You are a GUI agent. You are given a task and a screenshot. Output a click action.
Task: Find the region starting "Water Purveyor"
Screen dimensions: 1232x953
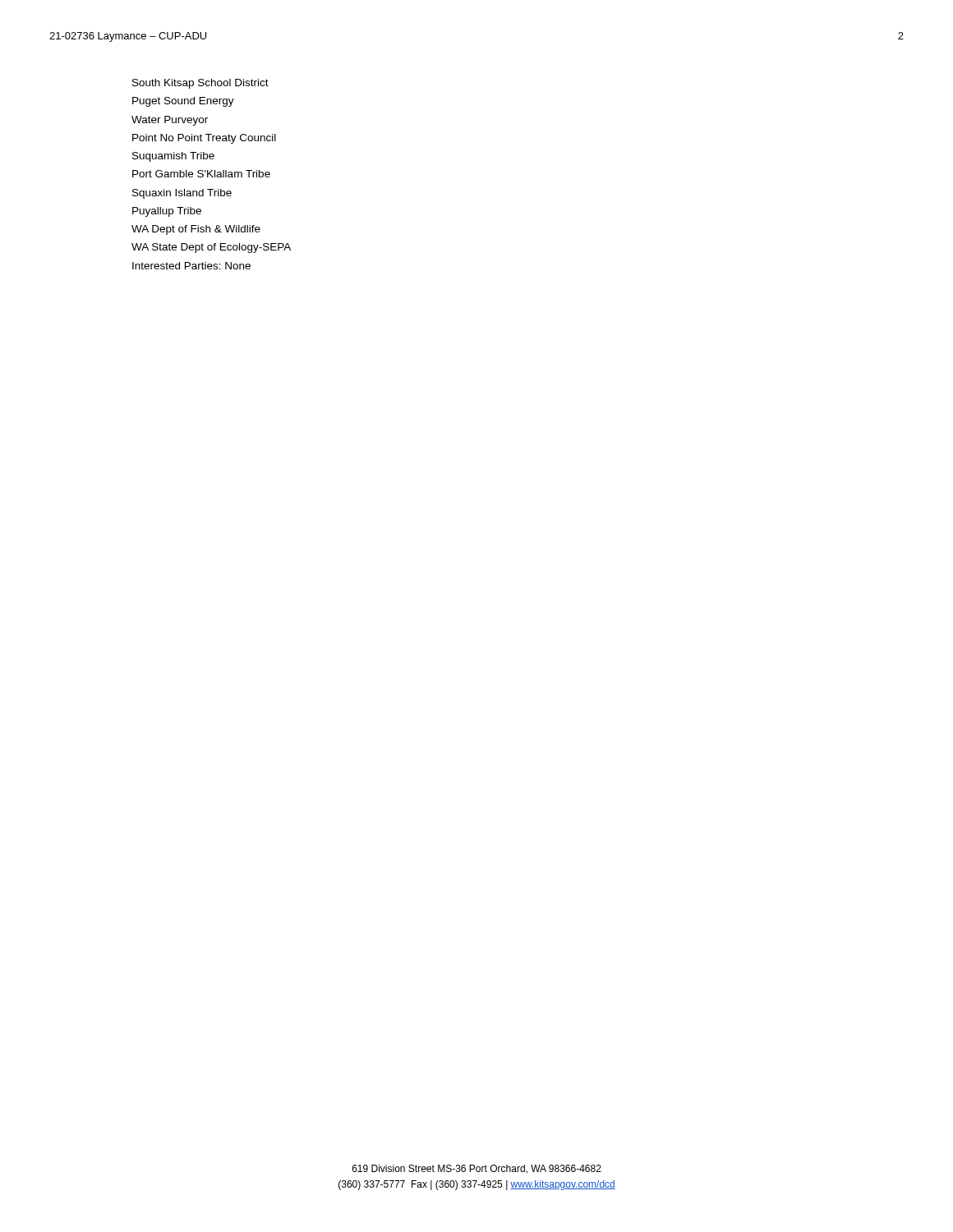click(170, 119)
